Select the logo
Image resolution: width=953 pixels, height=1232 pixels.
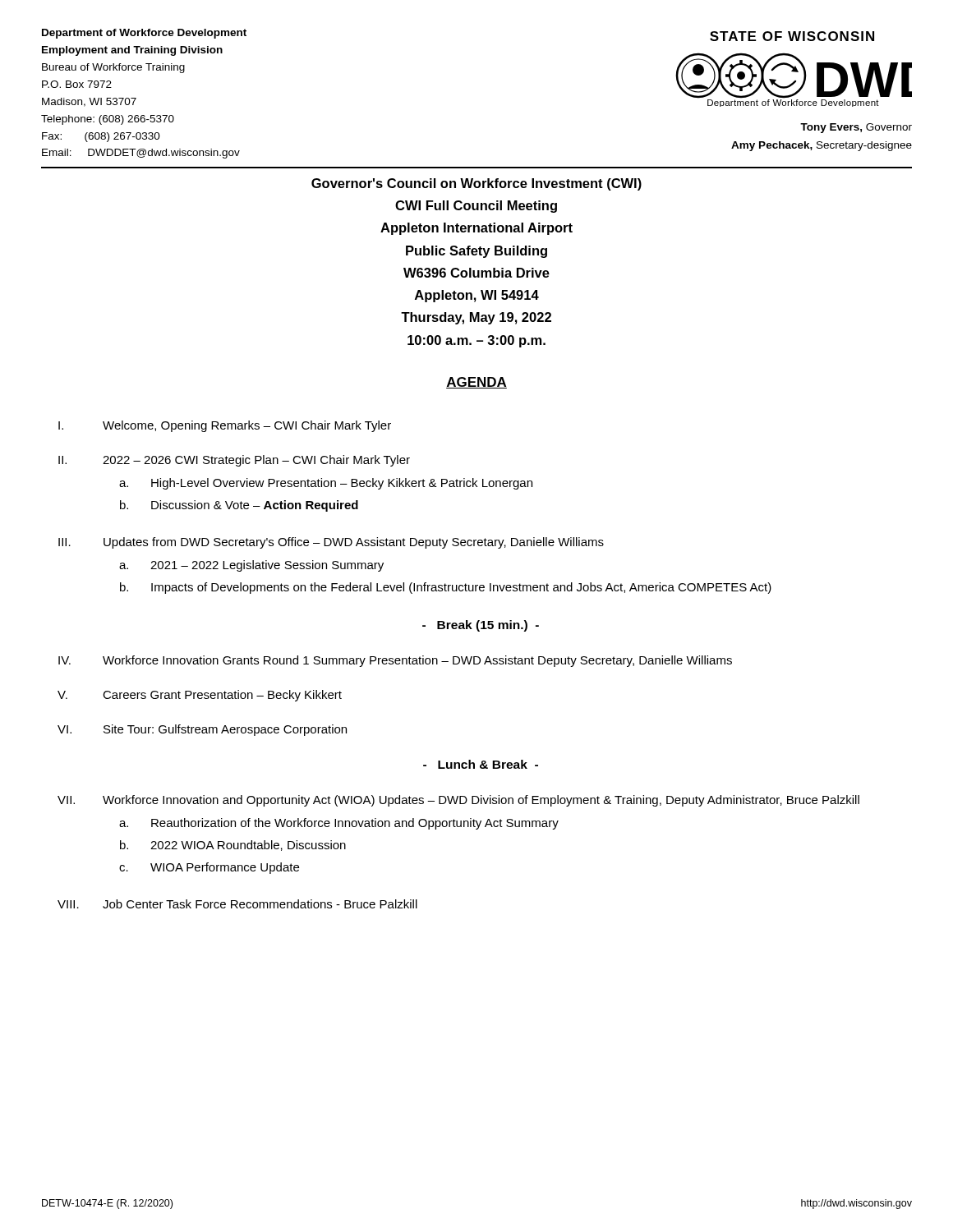[x=793, y=66]
